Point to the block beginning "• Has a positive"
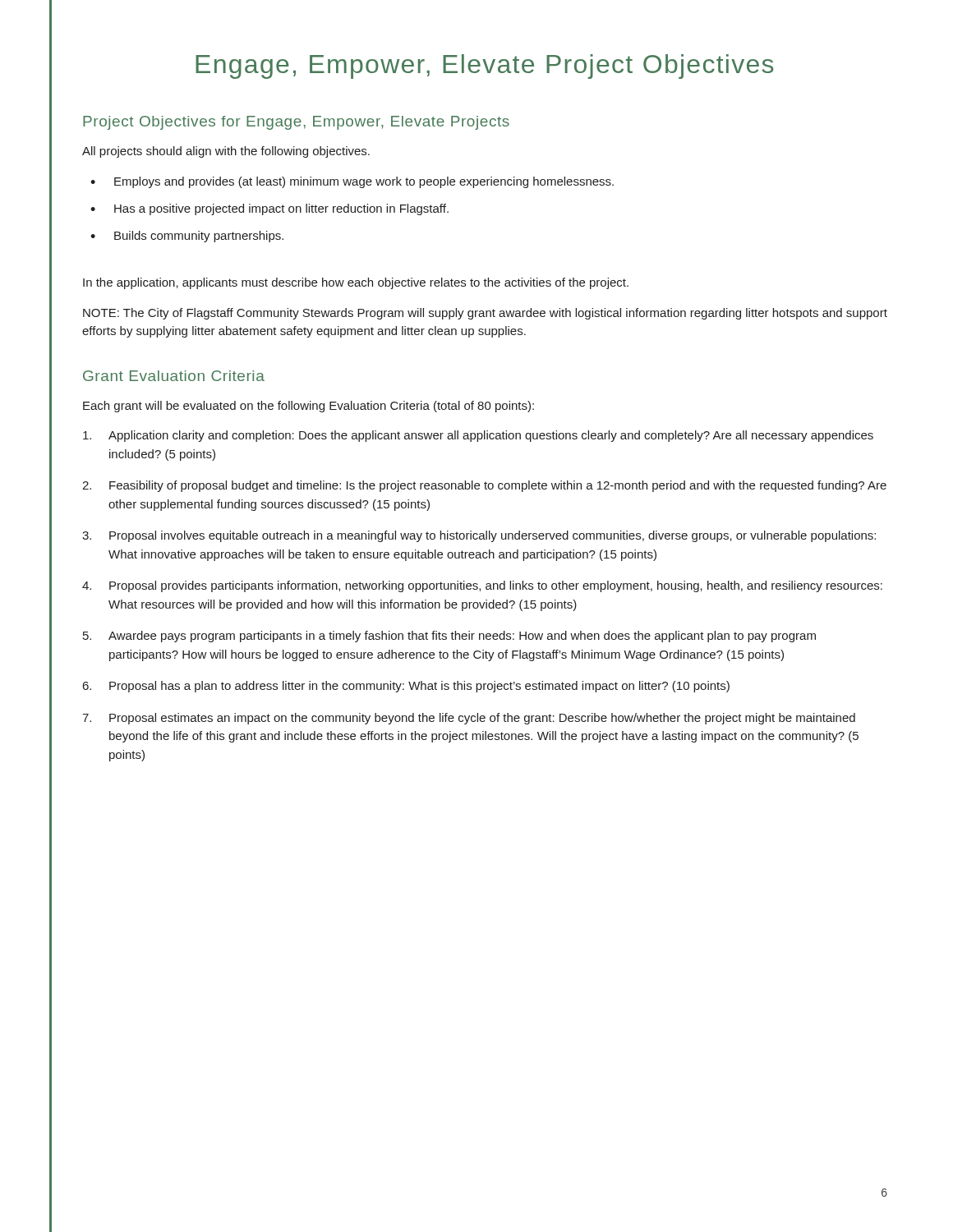This screenshot has width=953, height=1232. (266, 210)
